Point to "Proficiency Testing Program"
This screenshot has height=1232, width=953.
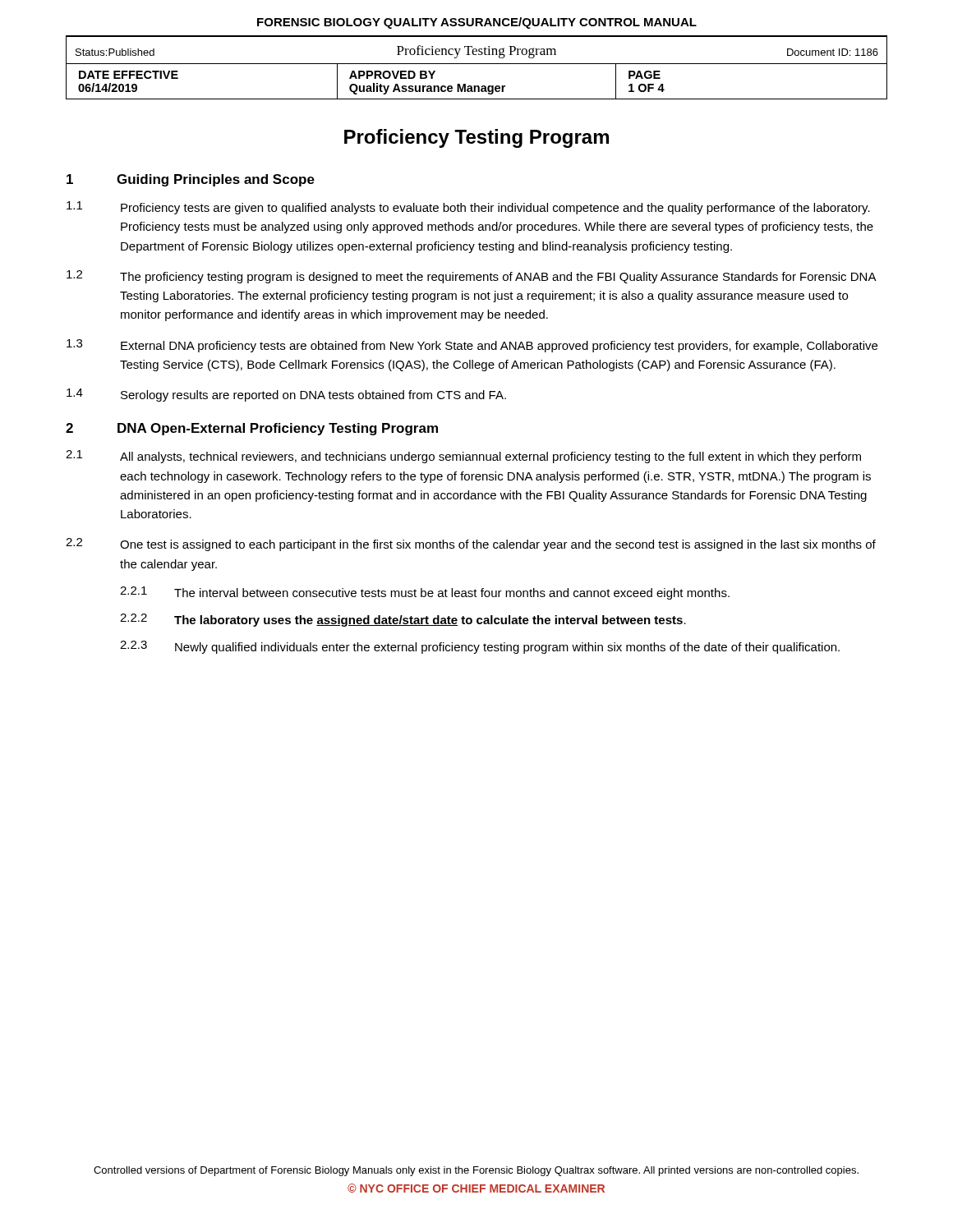coord(476,137)
